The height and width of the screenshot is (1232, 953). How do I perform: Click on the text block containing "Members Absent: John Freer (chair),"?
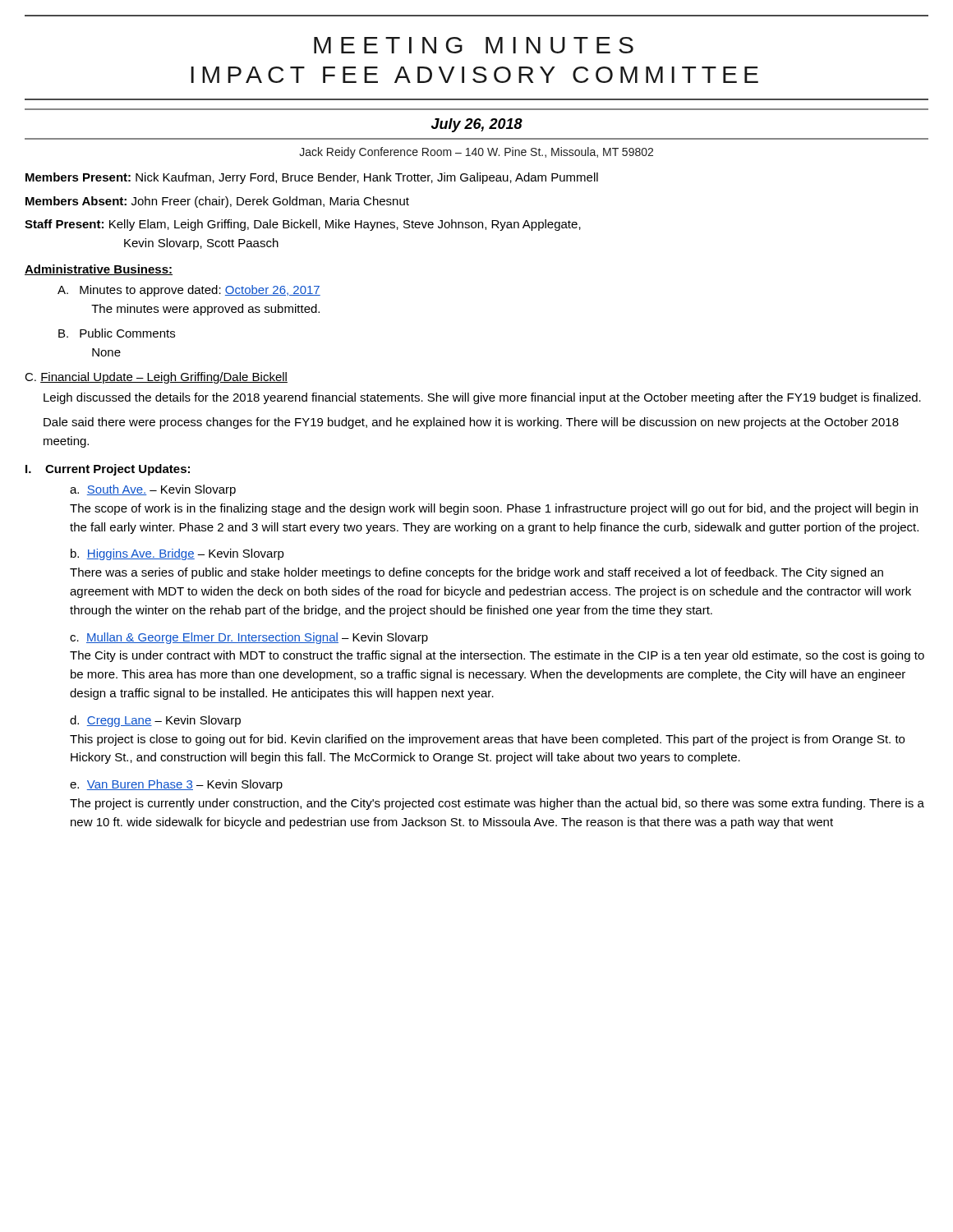[217, 200]
